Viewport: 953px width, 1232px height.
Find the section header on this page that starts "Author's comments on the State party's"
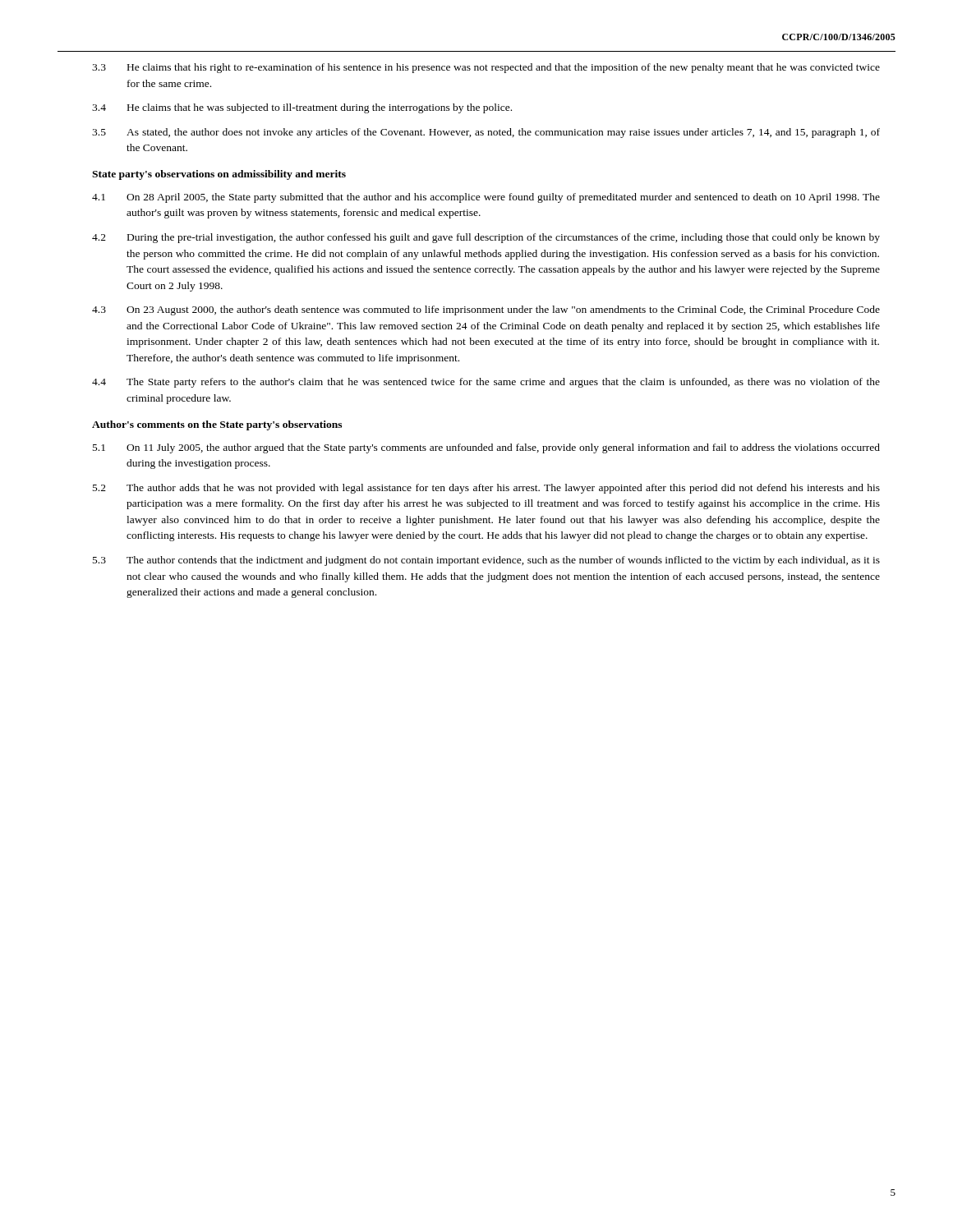coord(217,424)
